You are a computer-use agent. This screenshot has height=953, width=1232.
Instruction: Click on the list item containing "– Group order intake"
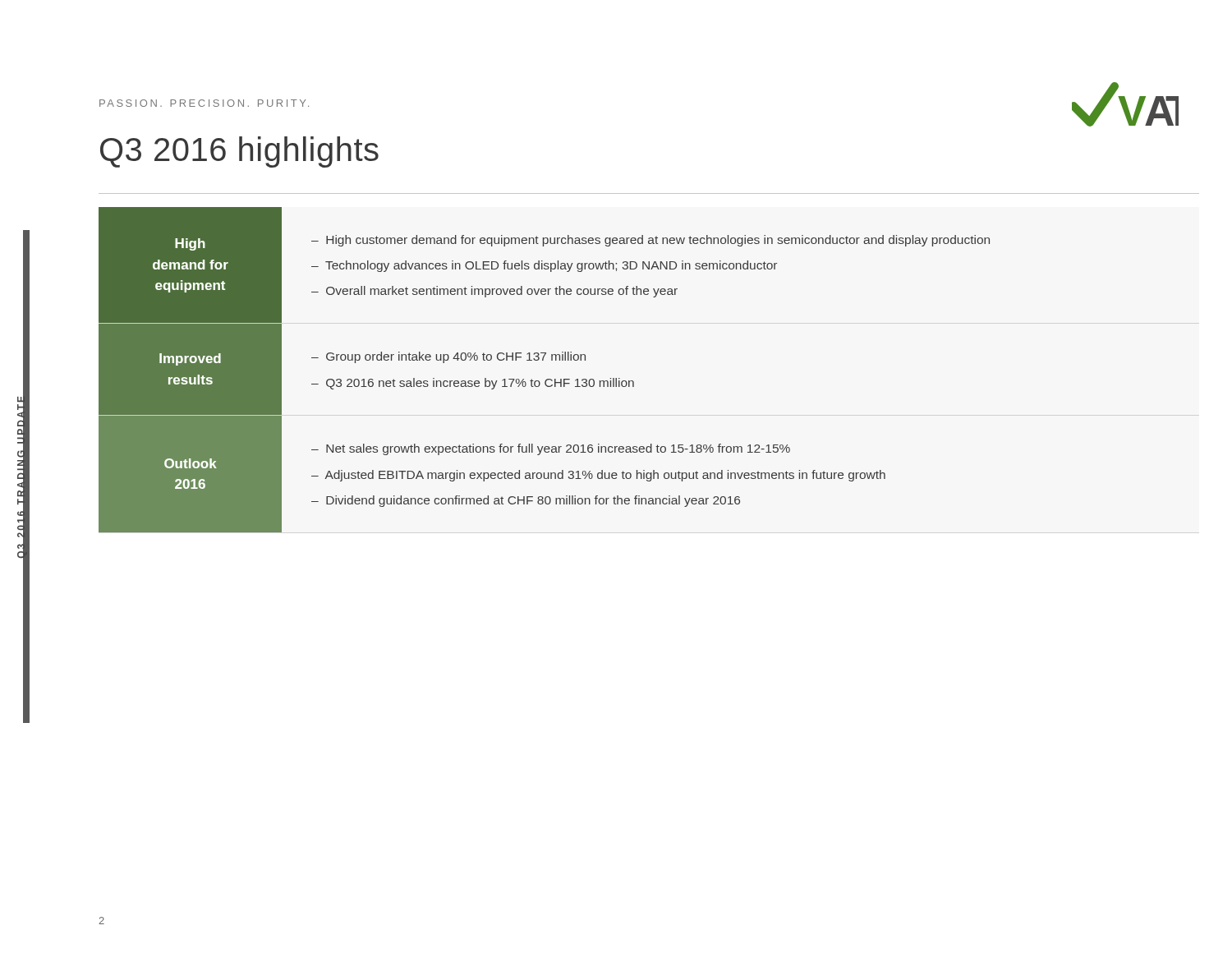point(448,357)
